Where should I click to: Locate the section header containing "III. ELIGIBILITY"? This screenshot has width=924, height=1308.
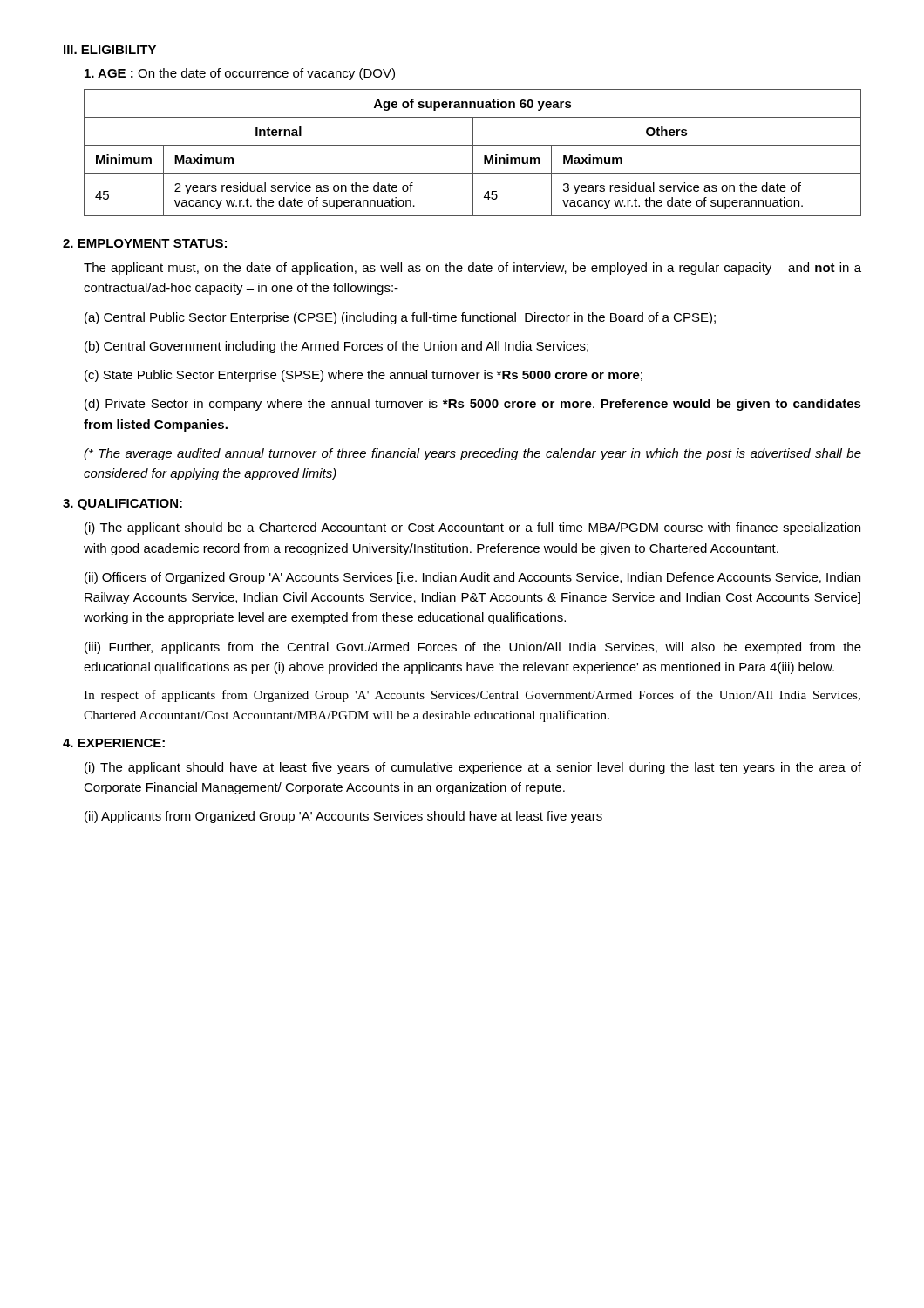click(x=110, y=49)
